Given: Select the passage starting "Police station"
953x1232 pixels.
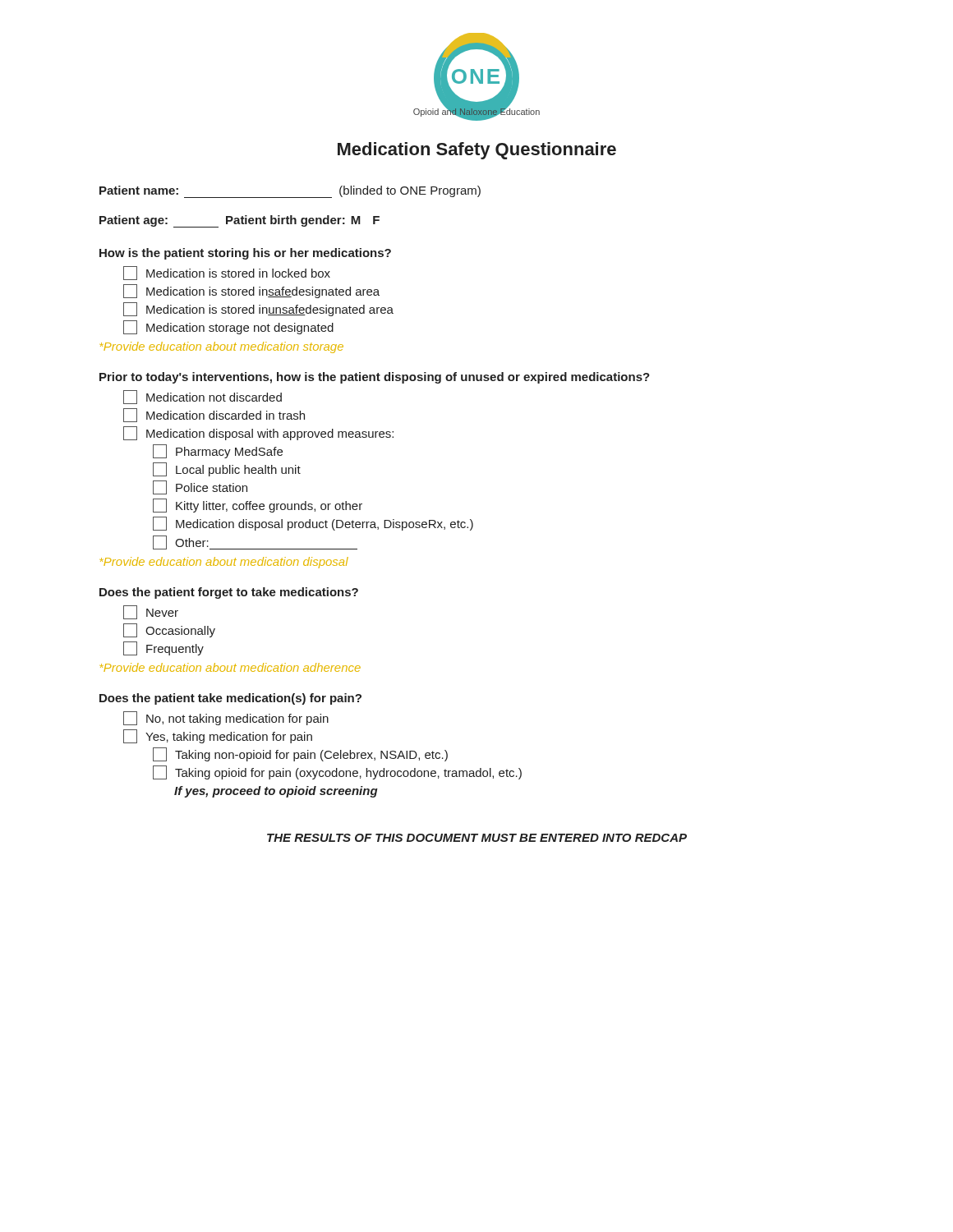Looking at the screenshot, I should click(201, 487).
